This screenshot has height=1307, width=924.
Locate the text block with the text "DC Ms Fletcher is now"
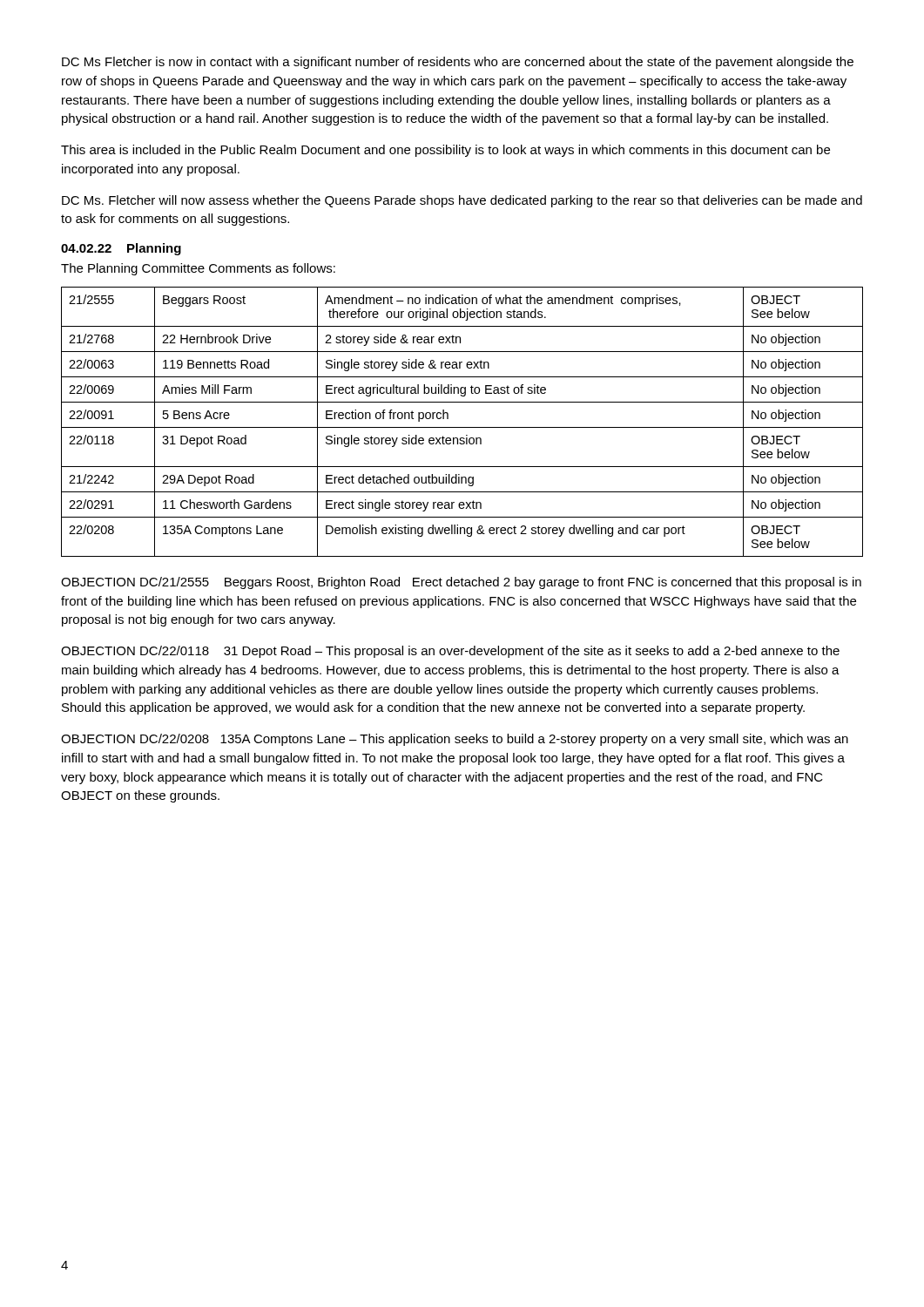462,90
